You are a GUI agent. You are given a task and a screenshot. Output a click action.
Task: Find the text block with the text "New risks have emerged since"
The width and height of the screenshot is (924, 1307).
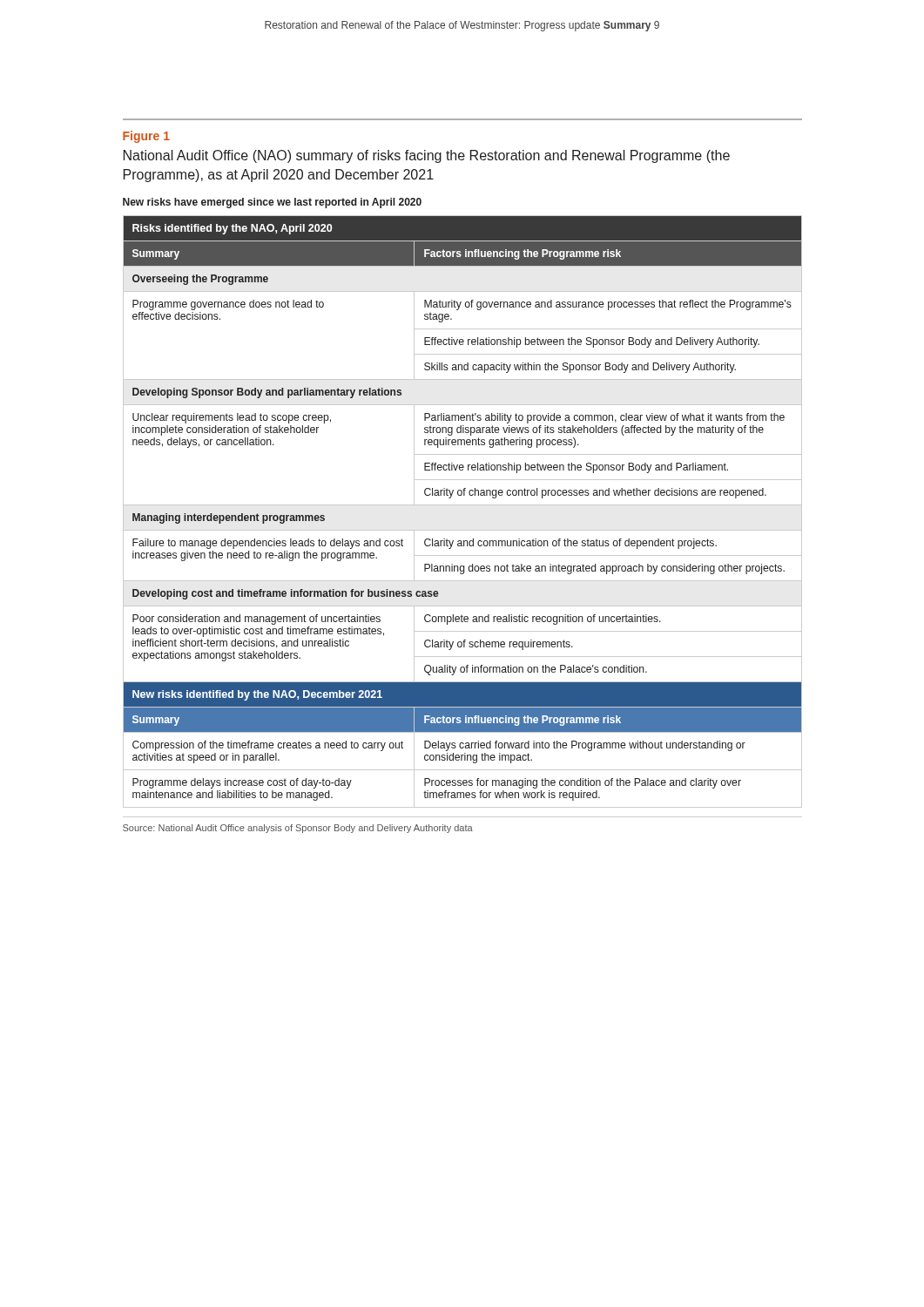pos(272,202)
